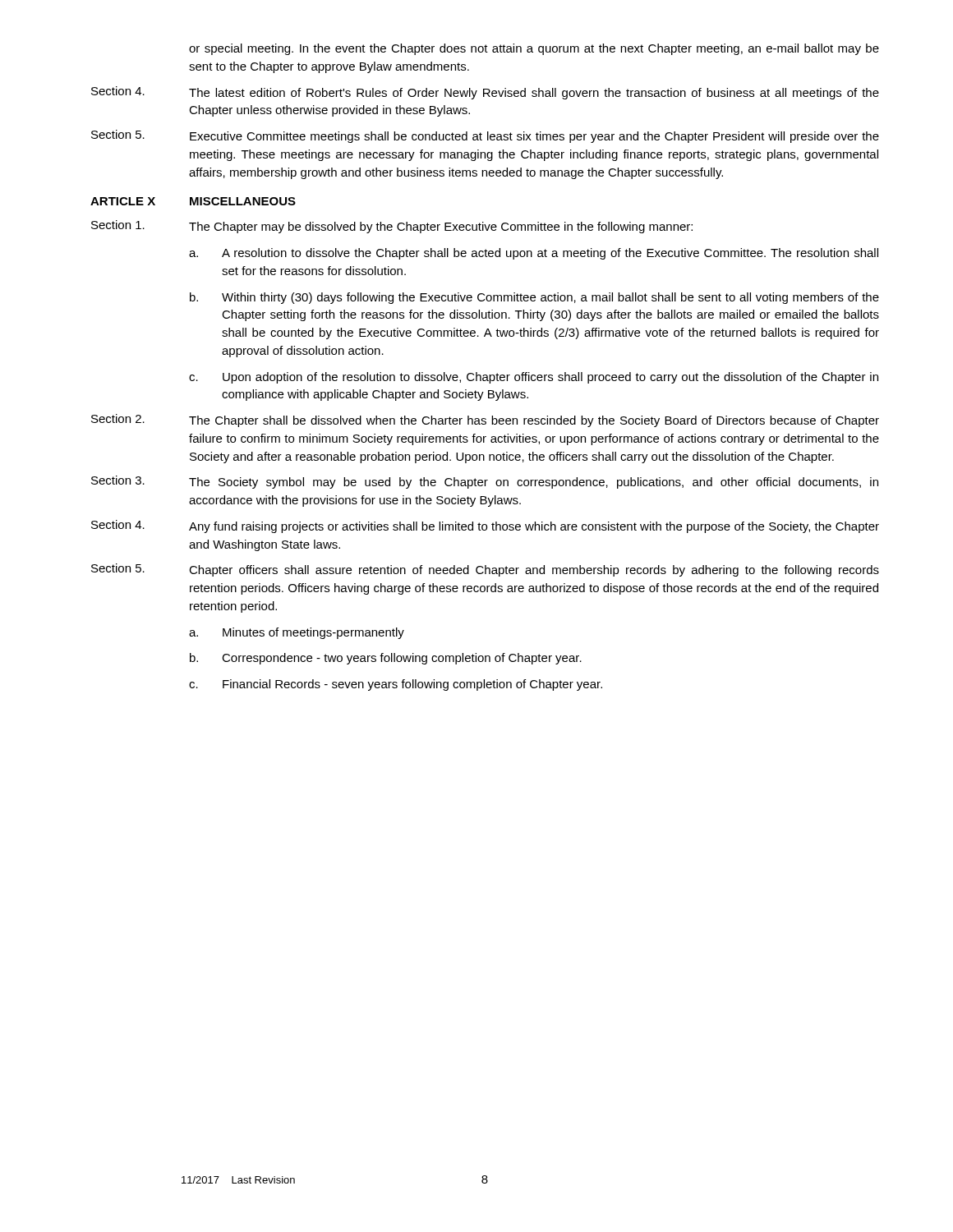Navigate to the region starting "Section 4. Any"
The height and width of the screenshot is (1232, 953).
485,535
